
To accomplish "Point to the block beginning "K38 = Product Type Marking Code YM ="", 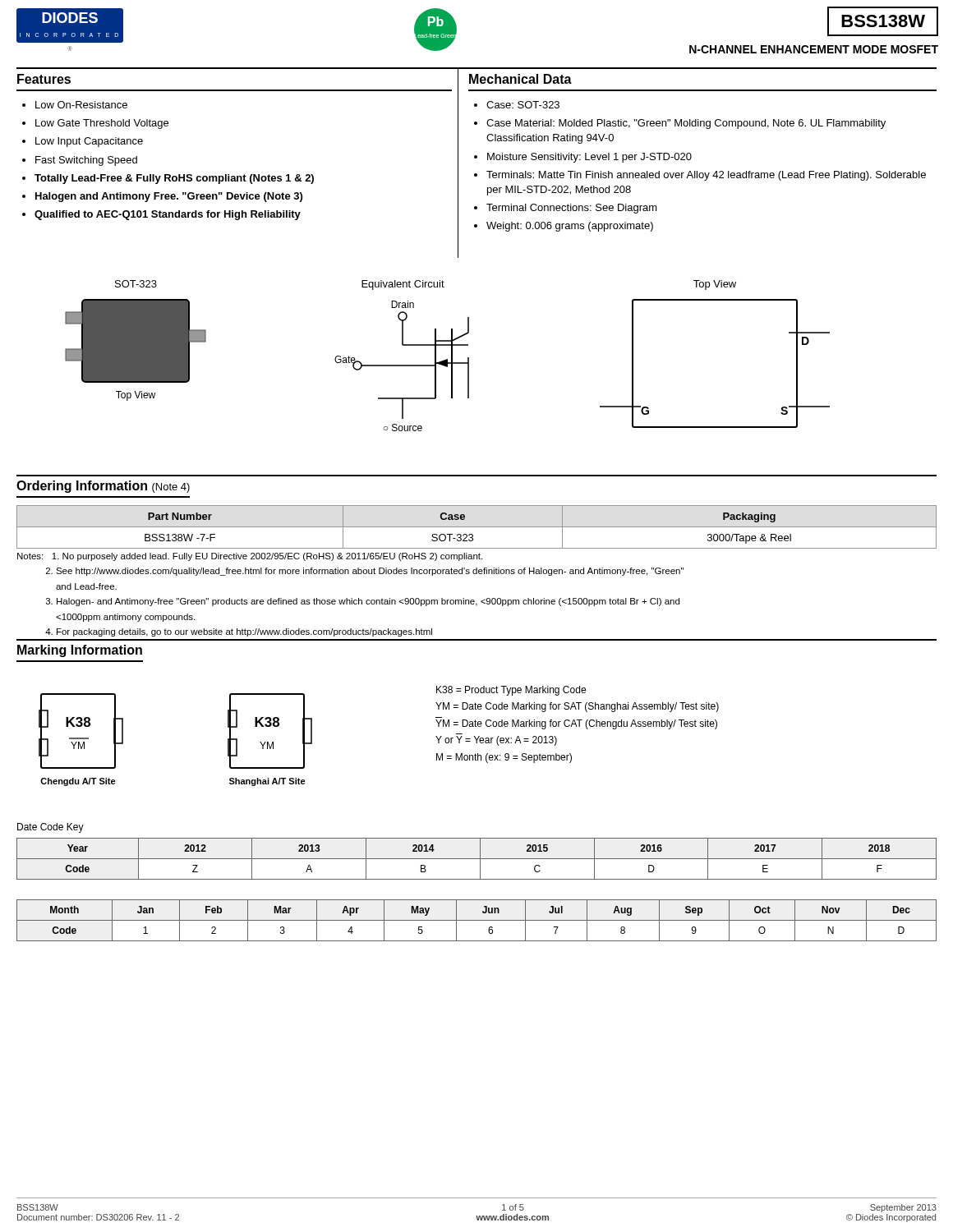I will click(577, 723).
